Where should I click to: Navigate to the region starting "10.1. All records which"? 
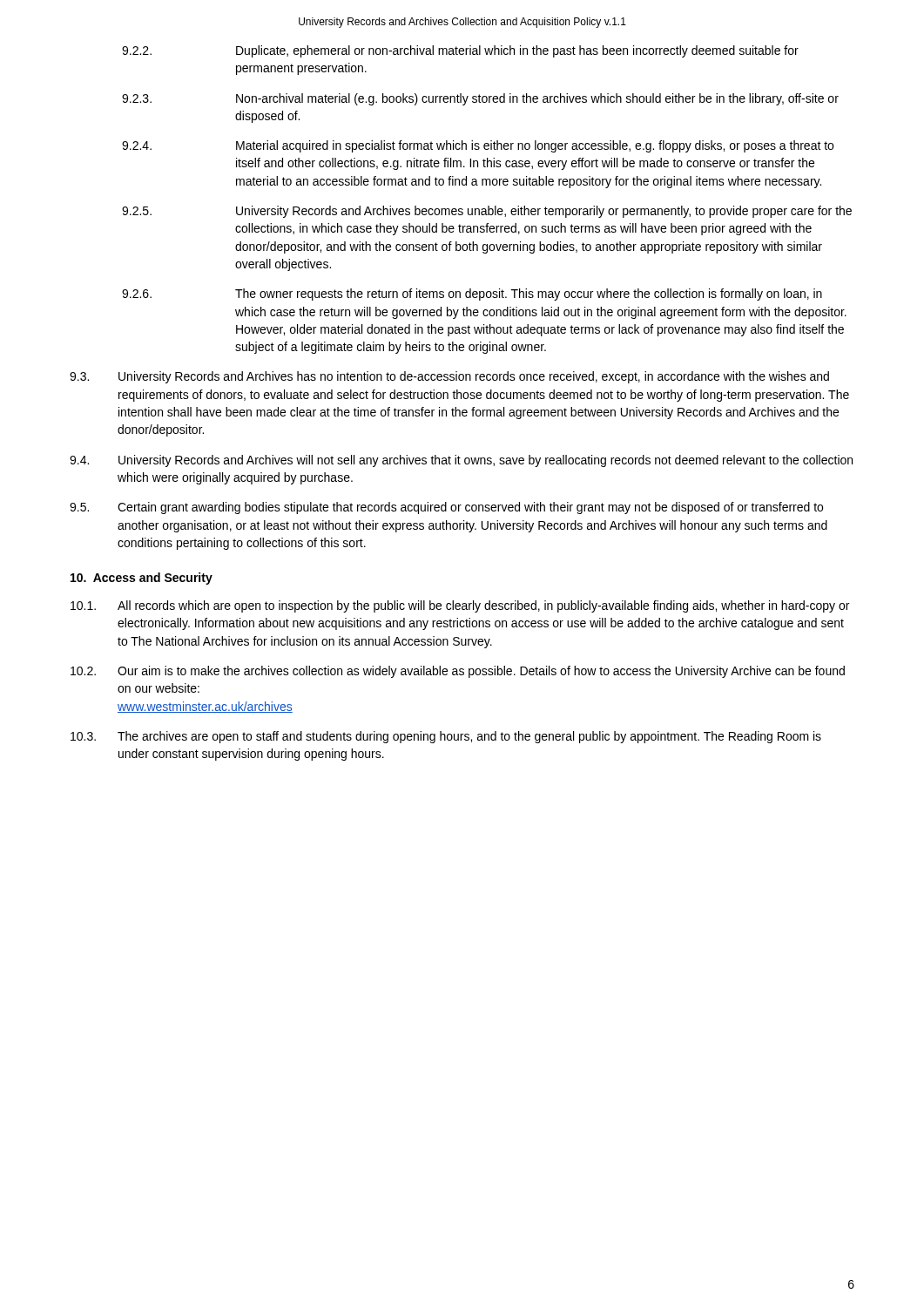462,624
